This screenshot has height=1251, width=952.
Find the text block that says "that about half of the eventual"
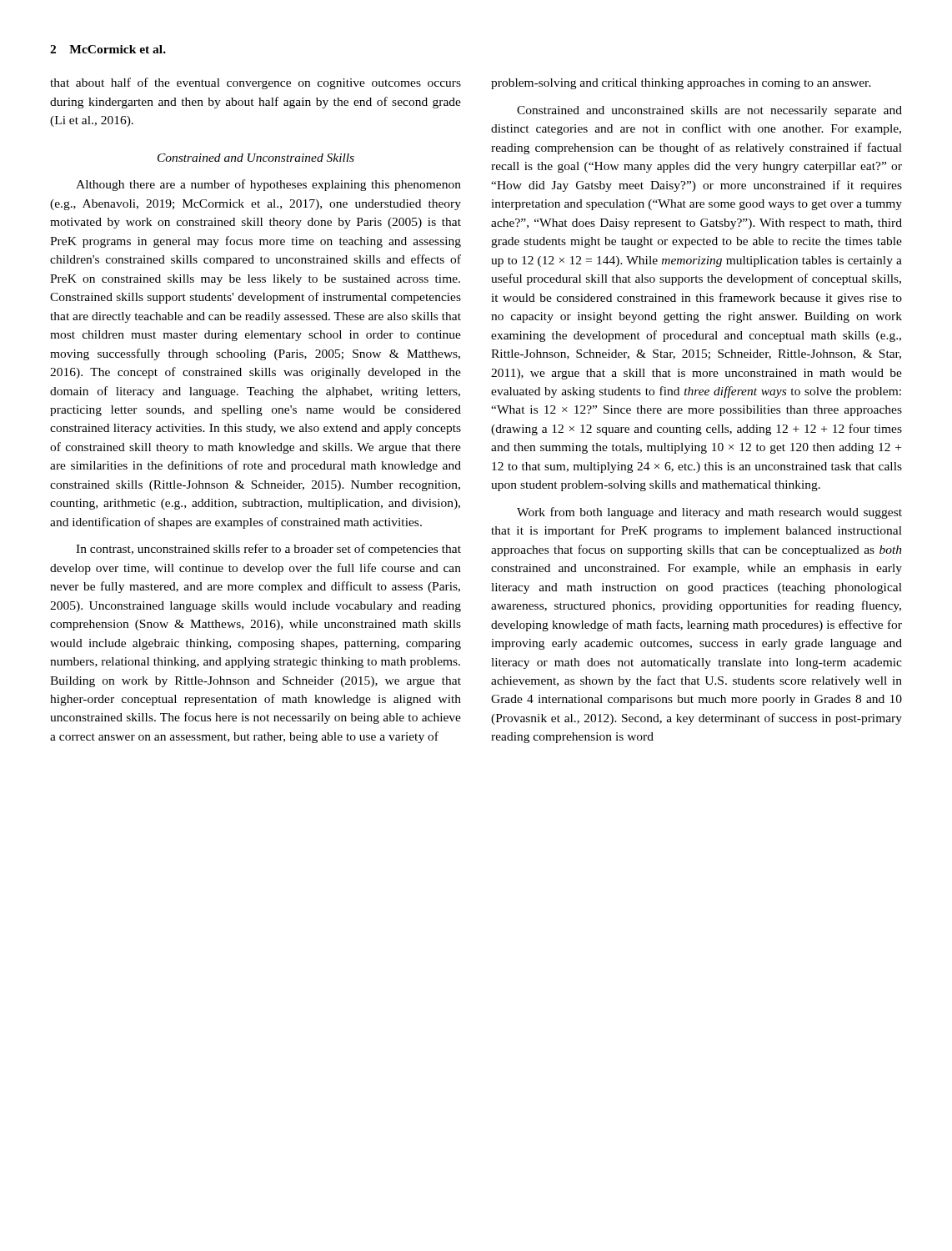(x=255, y=101)
